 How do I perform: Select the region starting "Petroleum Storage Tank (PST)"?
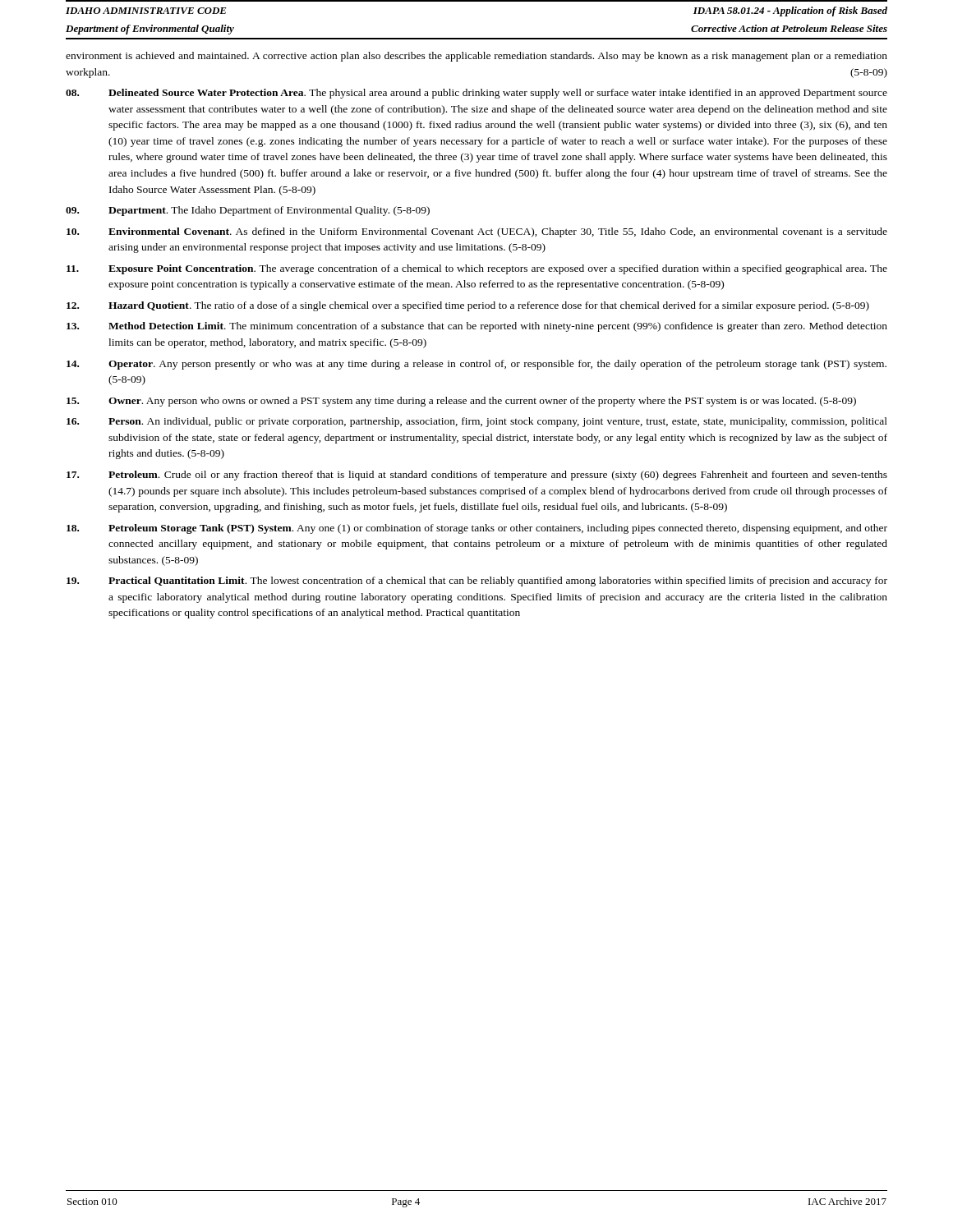476,544
